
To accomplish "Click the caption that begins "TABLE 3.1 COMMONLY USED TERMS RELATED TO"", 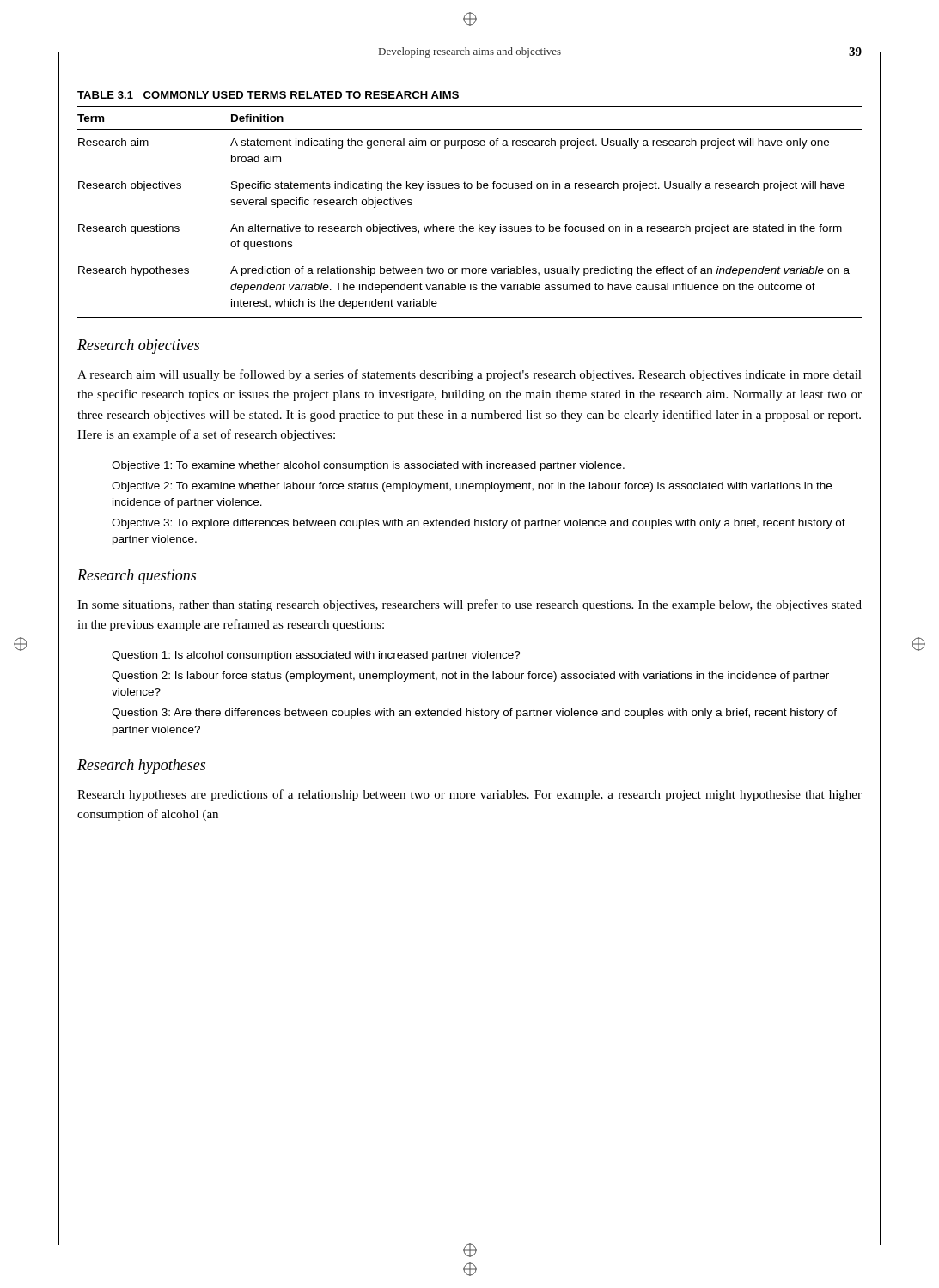I will (x=268, y=95).
